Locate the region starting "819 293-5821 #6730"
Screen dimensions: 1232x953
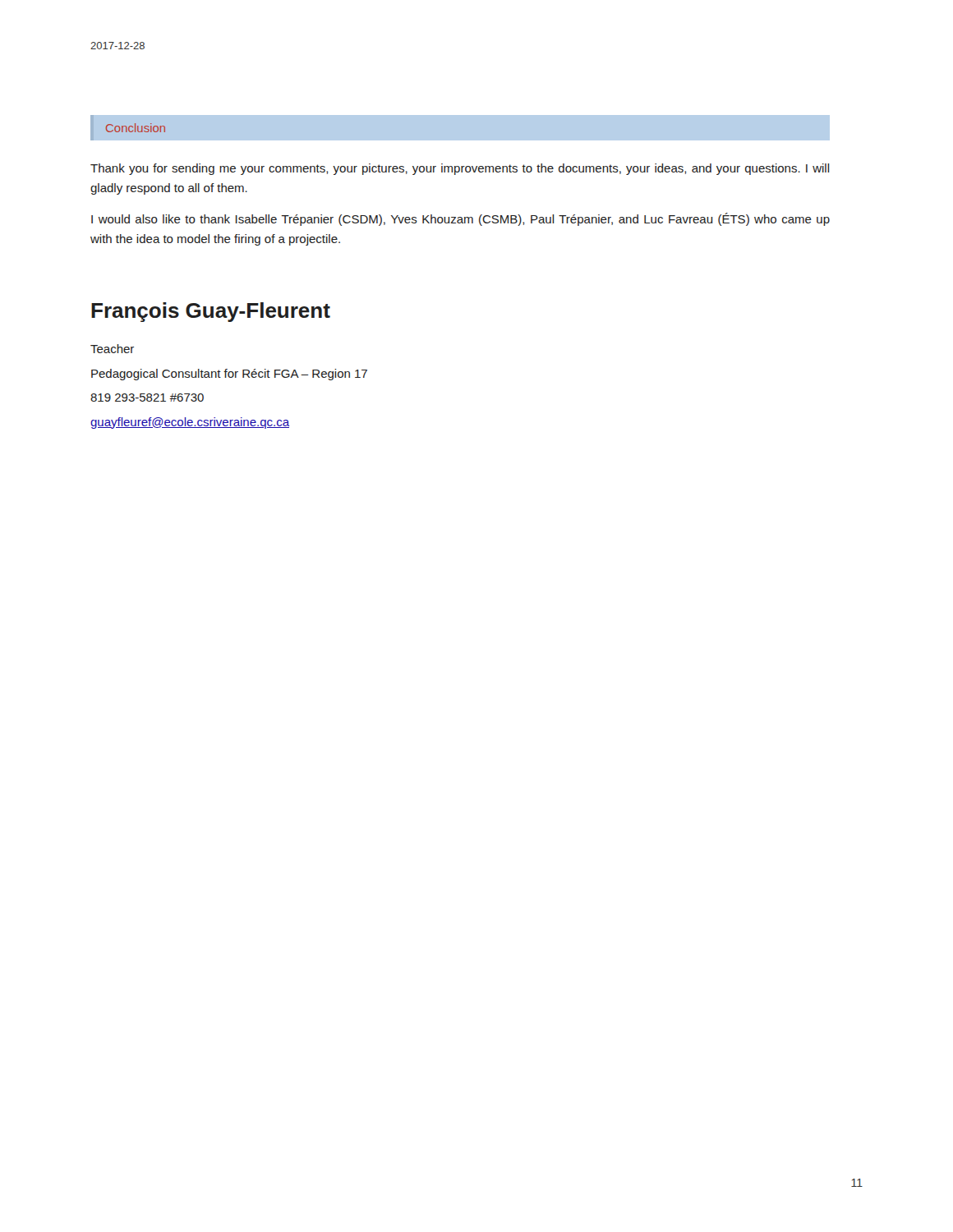147,397
